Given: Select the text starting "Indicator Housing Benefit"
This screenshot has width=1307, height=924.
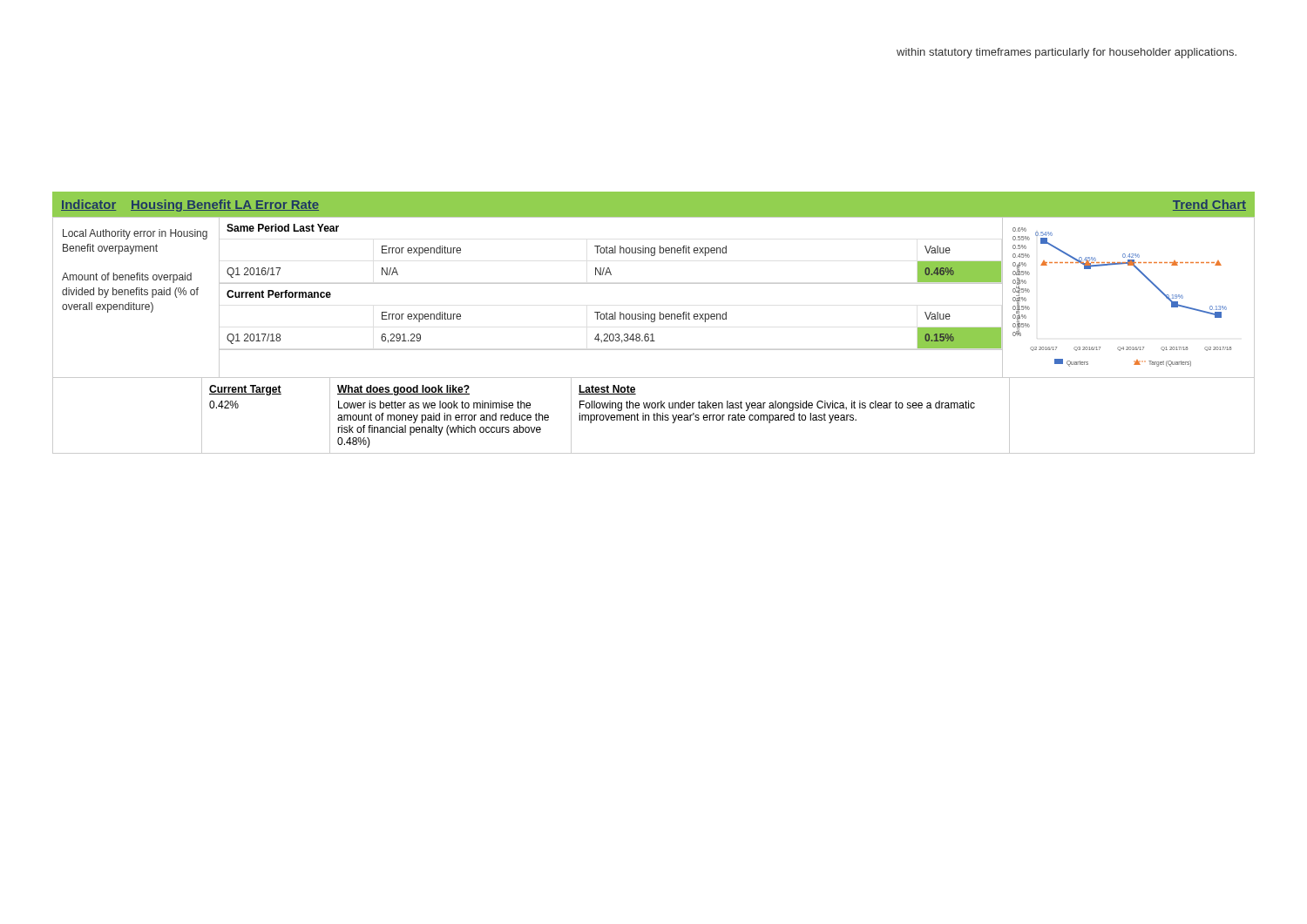Looking at the screenshot, I should point(89,204).
